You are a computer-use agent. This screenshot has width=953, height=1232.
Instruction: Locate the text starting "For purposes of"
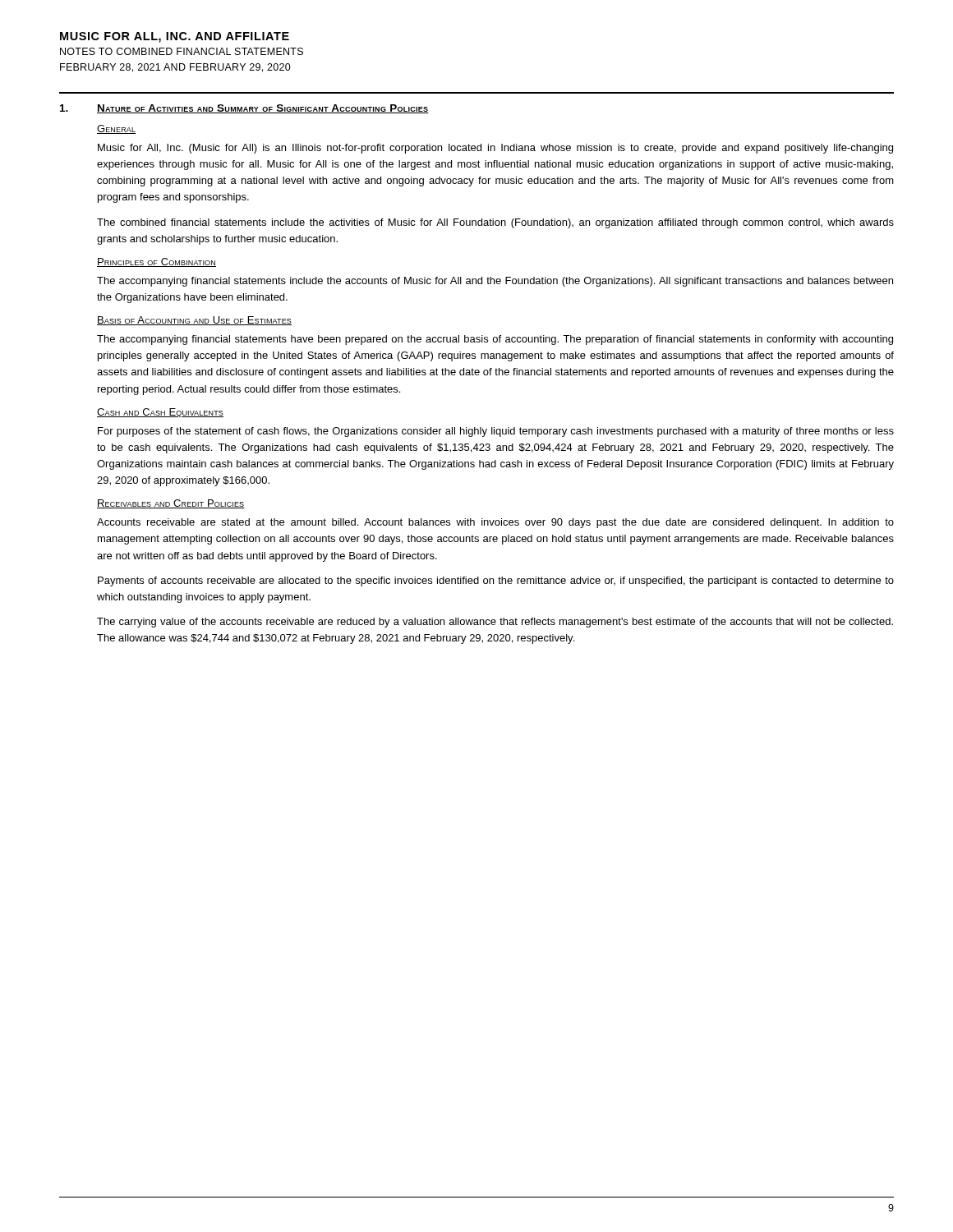point(495,455)
